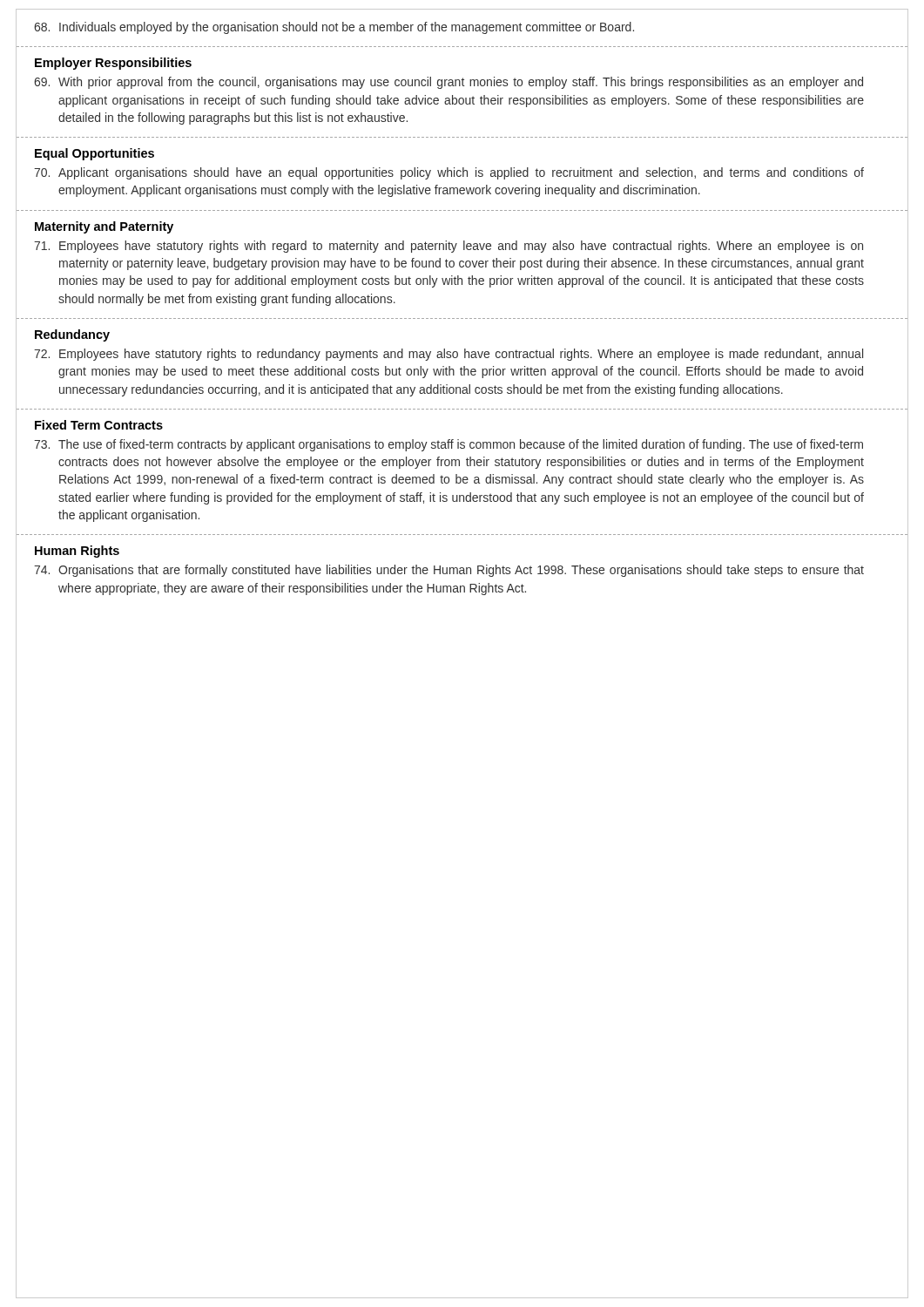Click on the element starting "74.Organisations that are formally"
The height and width of the screenshot is (1307, 924).
pyautogui.click(x=461, y=579)
